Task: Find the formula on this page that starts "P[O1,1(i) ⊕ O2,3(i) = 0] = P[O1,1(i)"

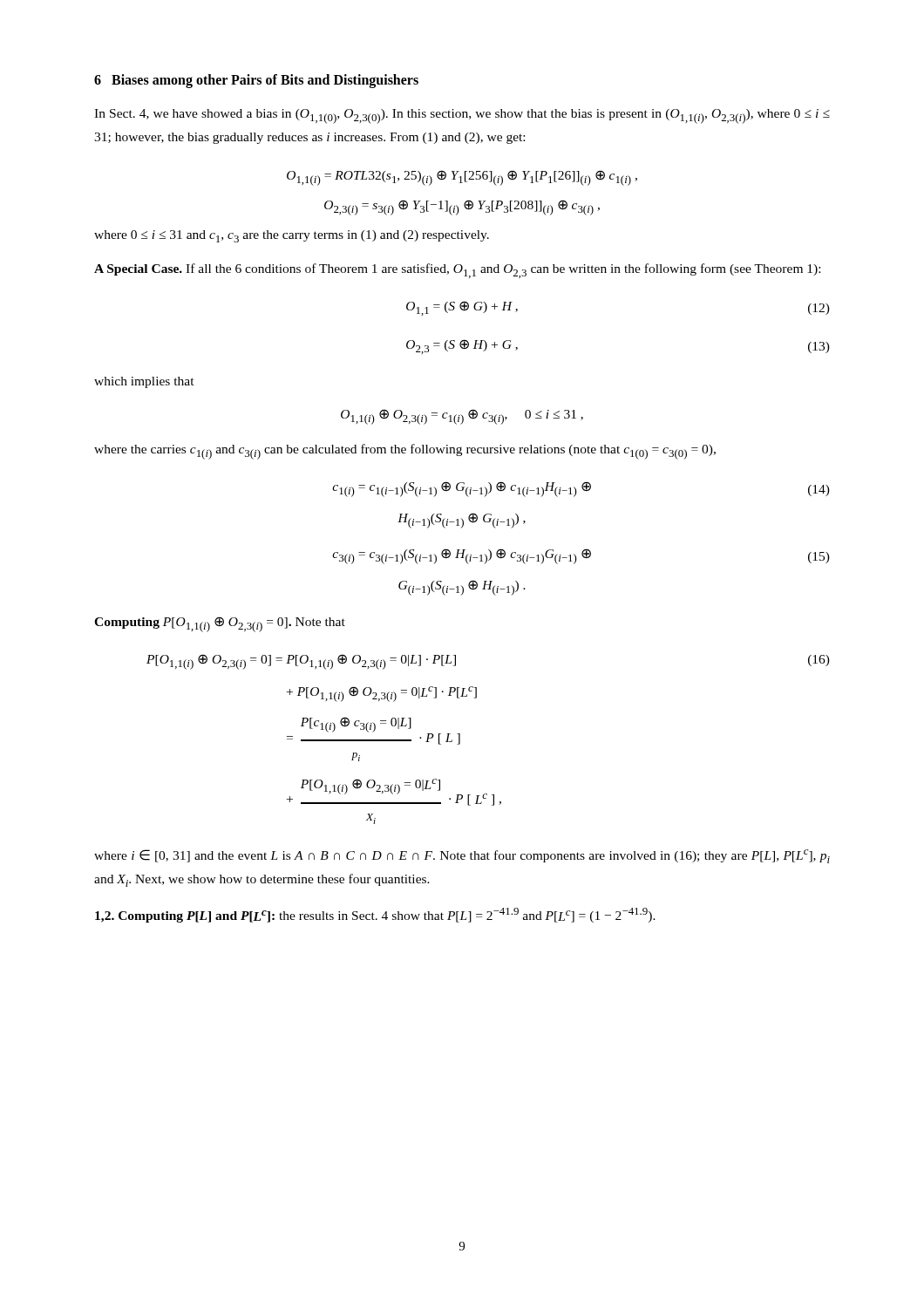Action: (462, 738)
